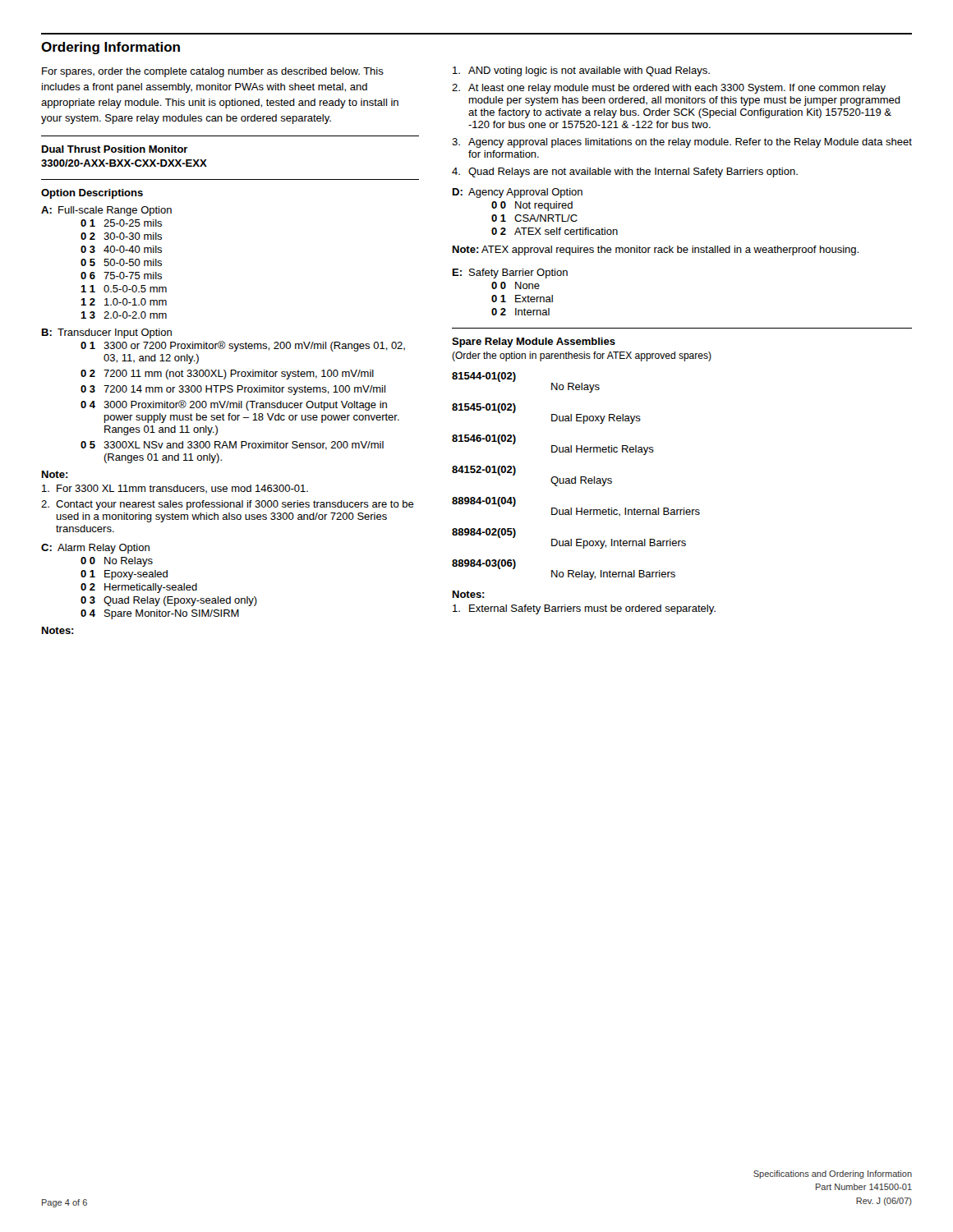Where is the passage that starts "B: Transducer Input Option 0 1 3300"?
Image resolution: width=953 pixels, height=1232 pixels.
(x=230, y=395)
